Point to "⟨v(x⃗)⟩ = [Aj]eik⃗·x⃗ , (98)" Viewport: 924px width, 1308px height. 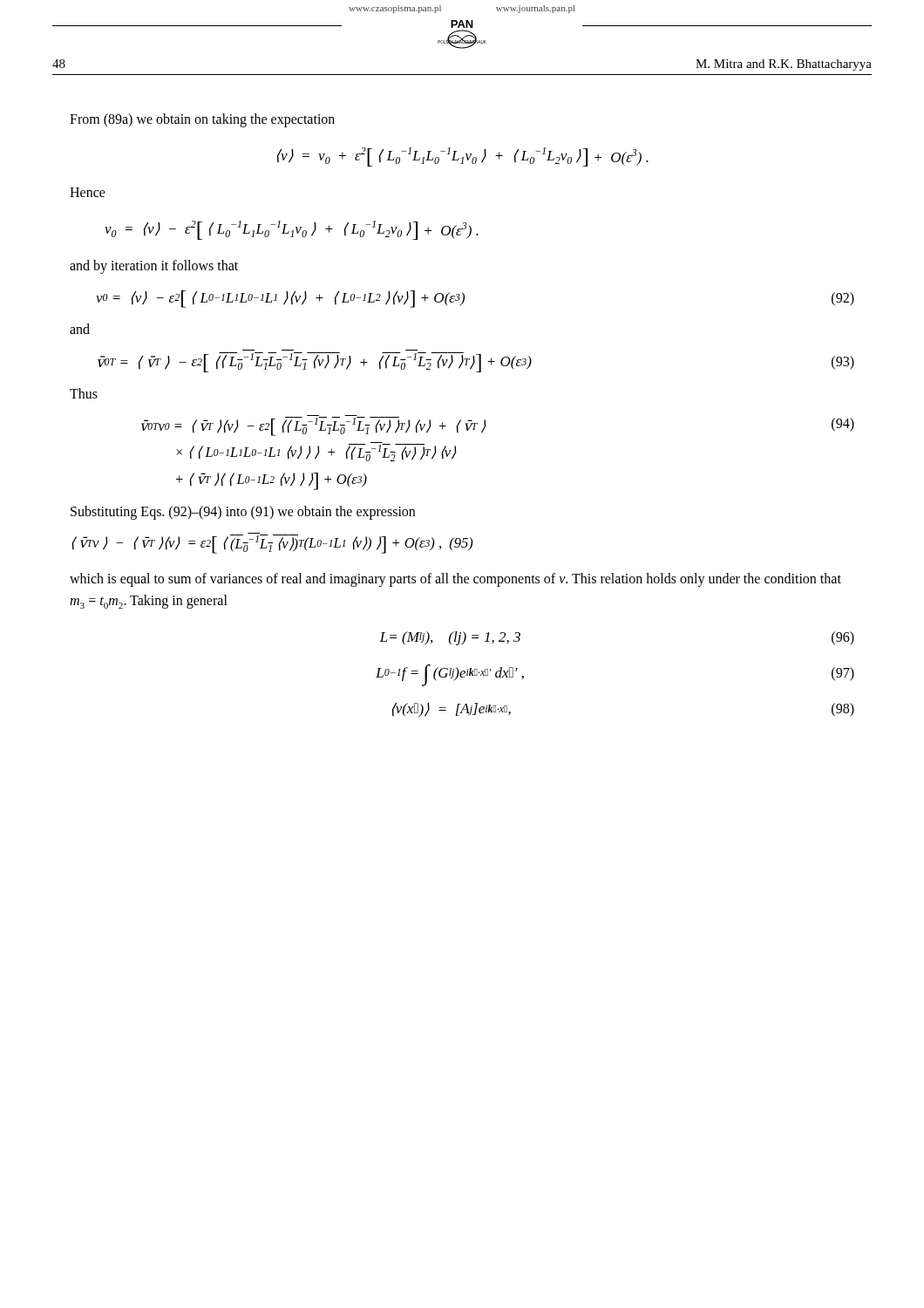[462, 709]
